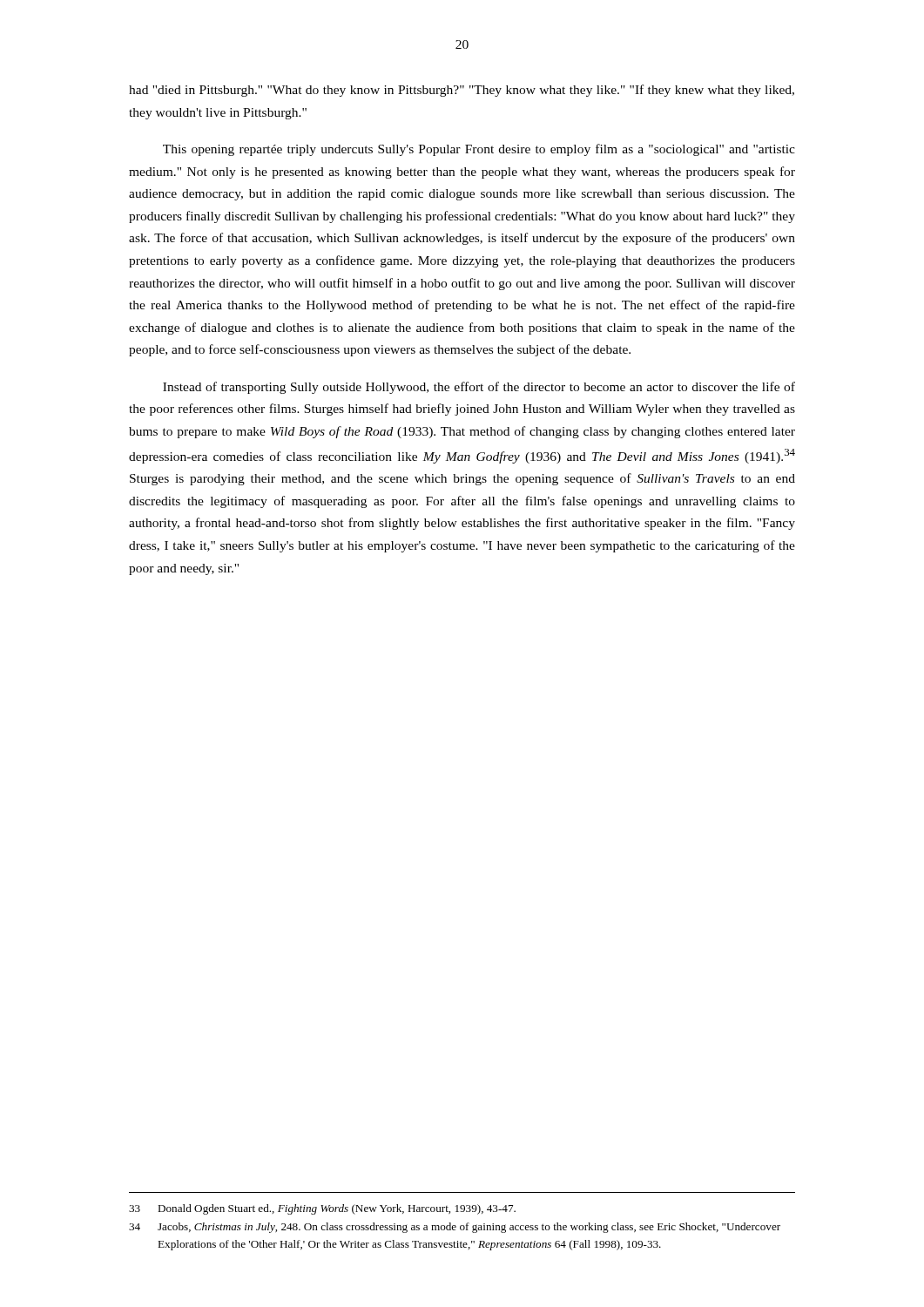Find the block starting "34 Jacobs, Christmas"
924x1307 pixels.
click(462, 1236)
